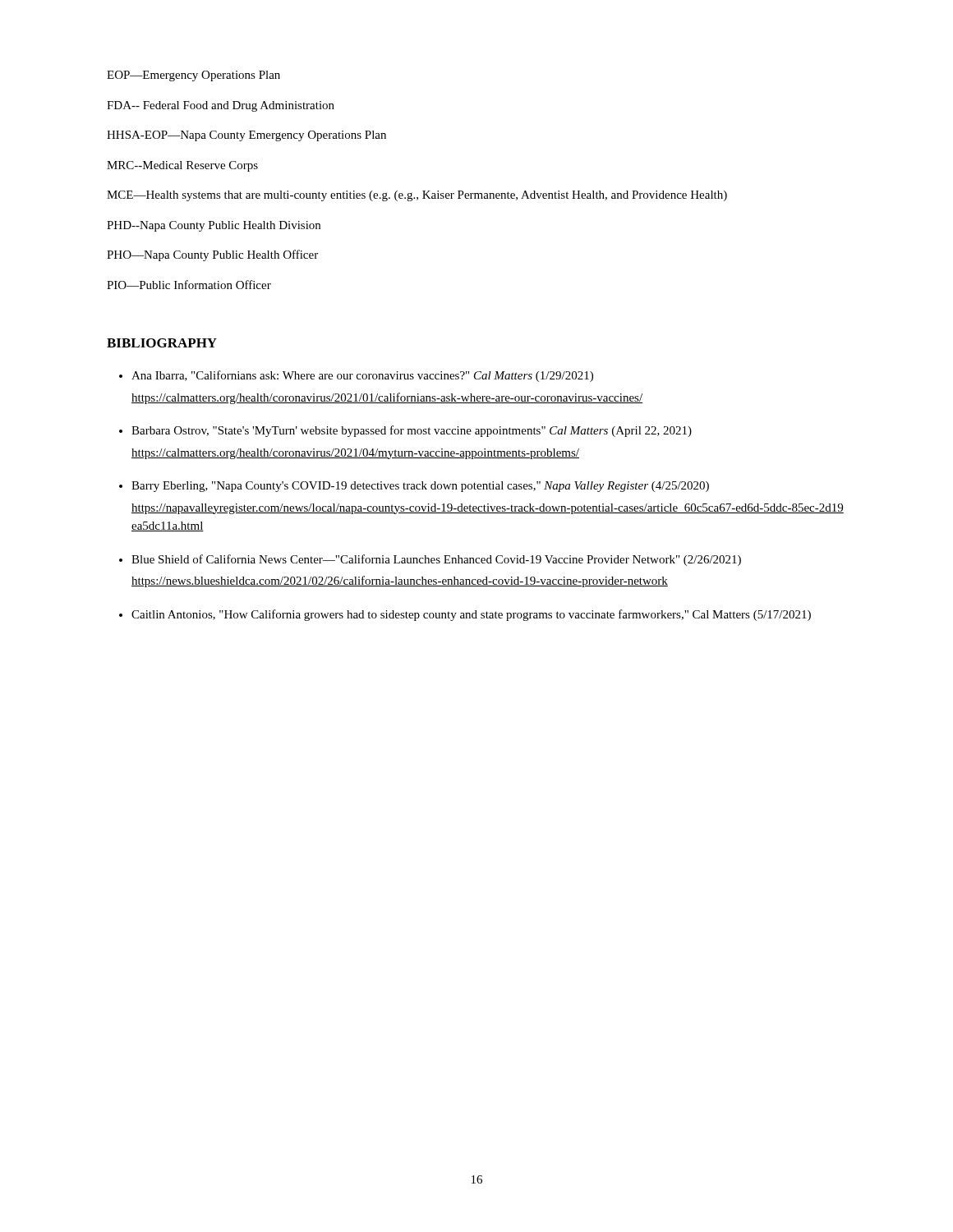Find the block starting "Barbara Ostrov, "State's 'MyTurn' website bypassed for"

pos(489,443)
